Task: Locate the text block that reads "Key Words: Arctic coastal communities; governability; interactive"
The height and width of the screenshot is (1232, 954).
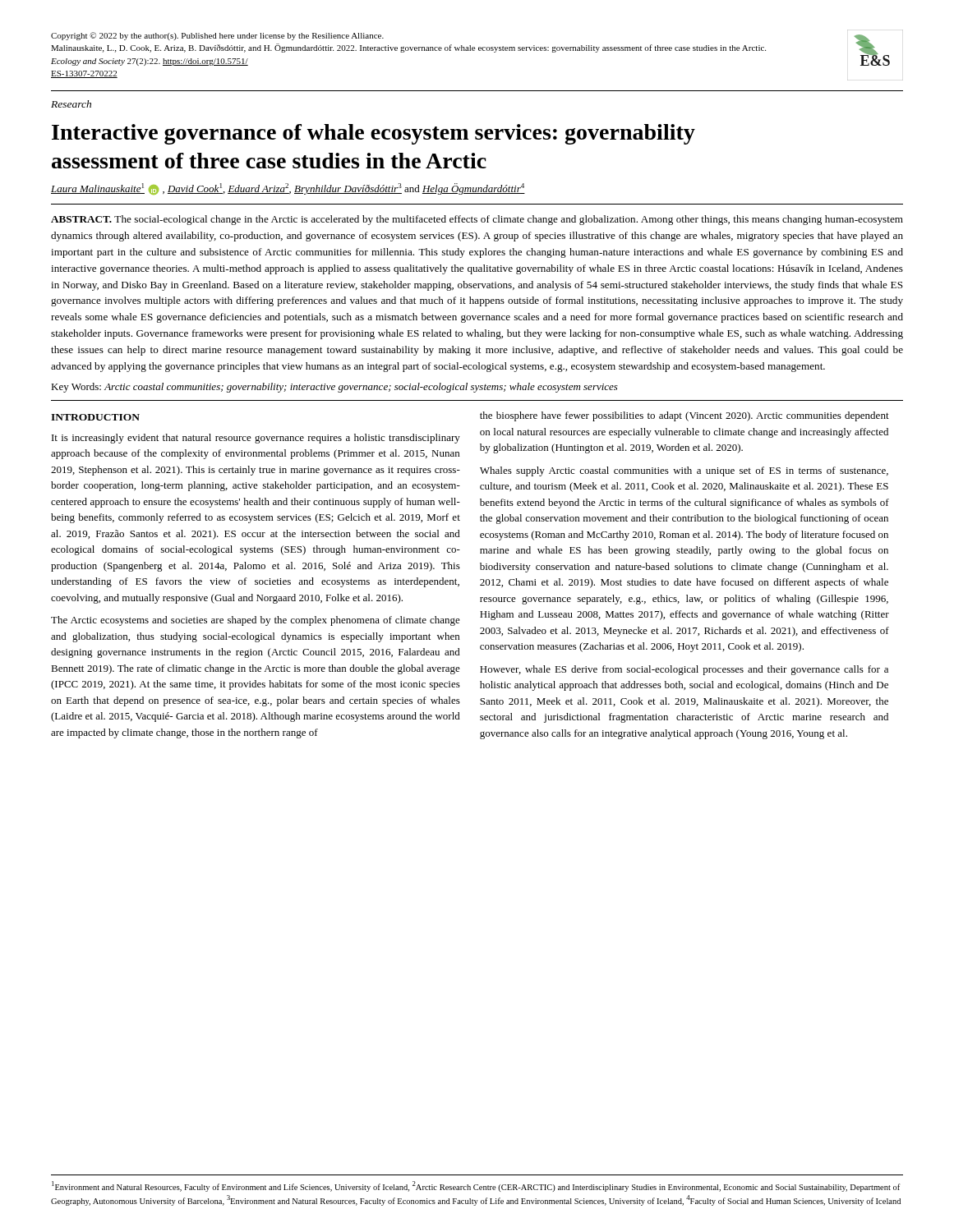Action: point(334,387)
